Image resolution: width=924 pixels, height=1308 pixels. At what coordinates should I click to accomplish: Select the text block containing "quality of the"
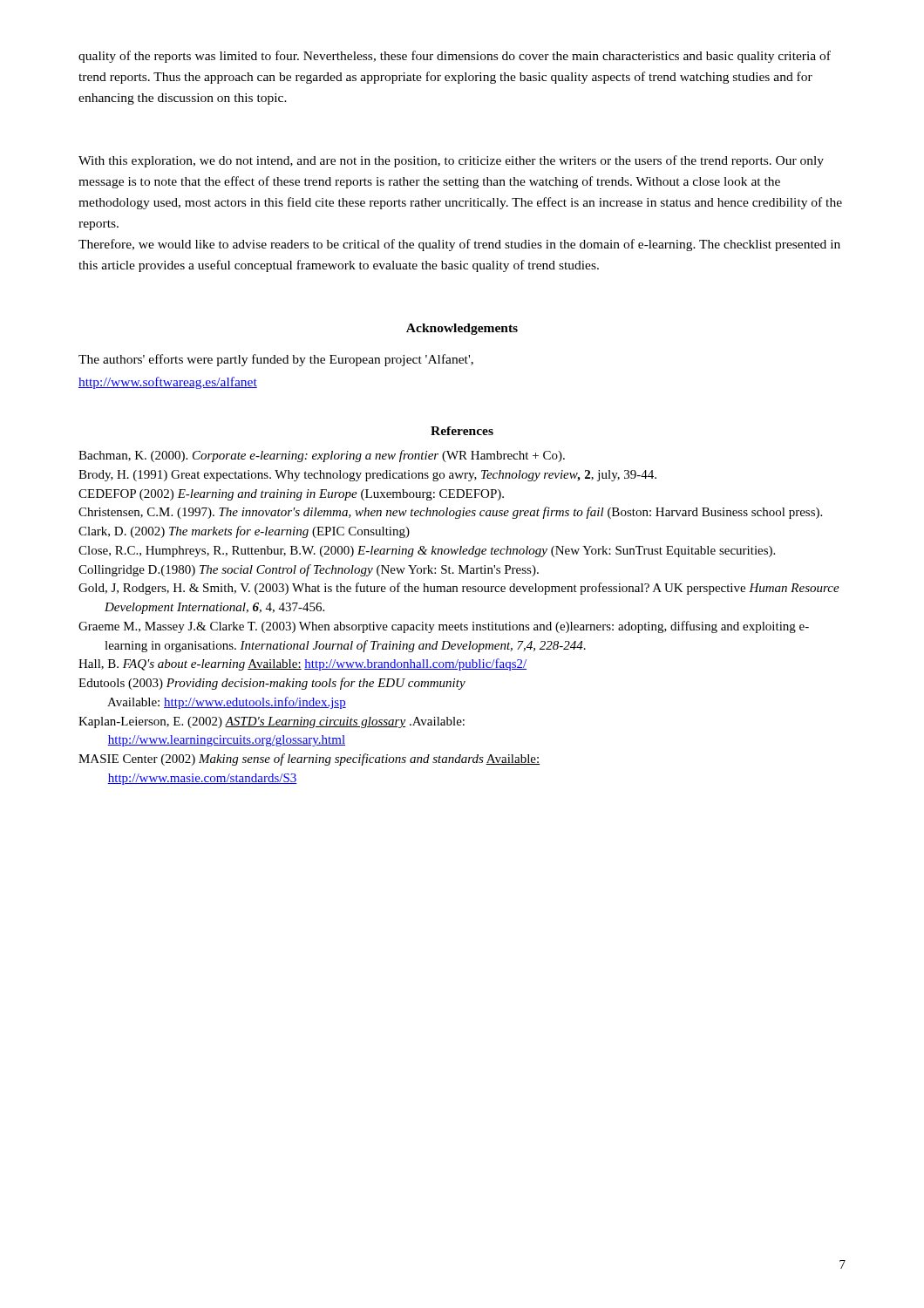[455, 76]
